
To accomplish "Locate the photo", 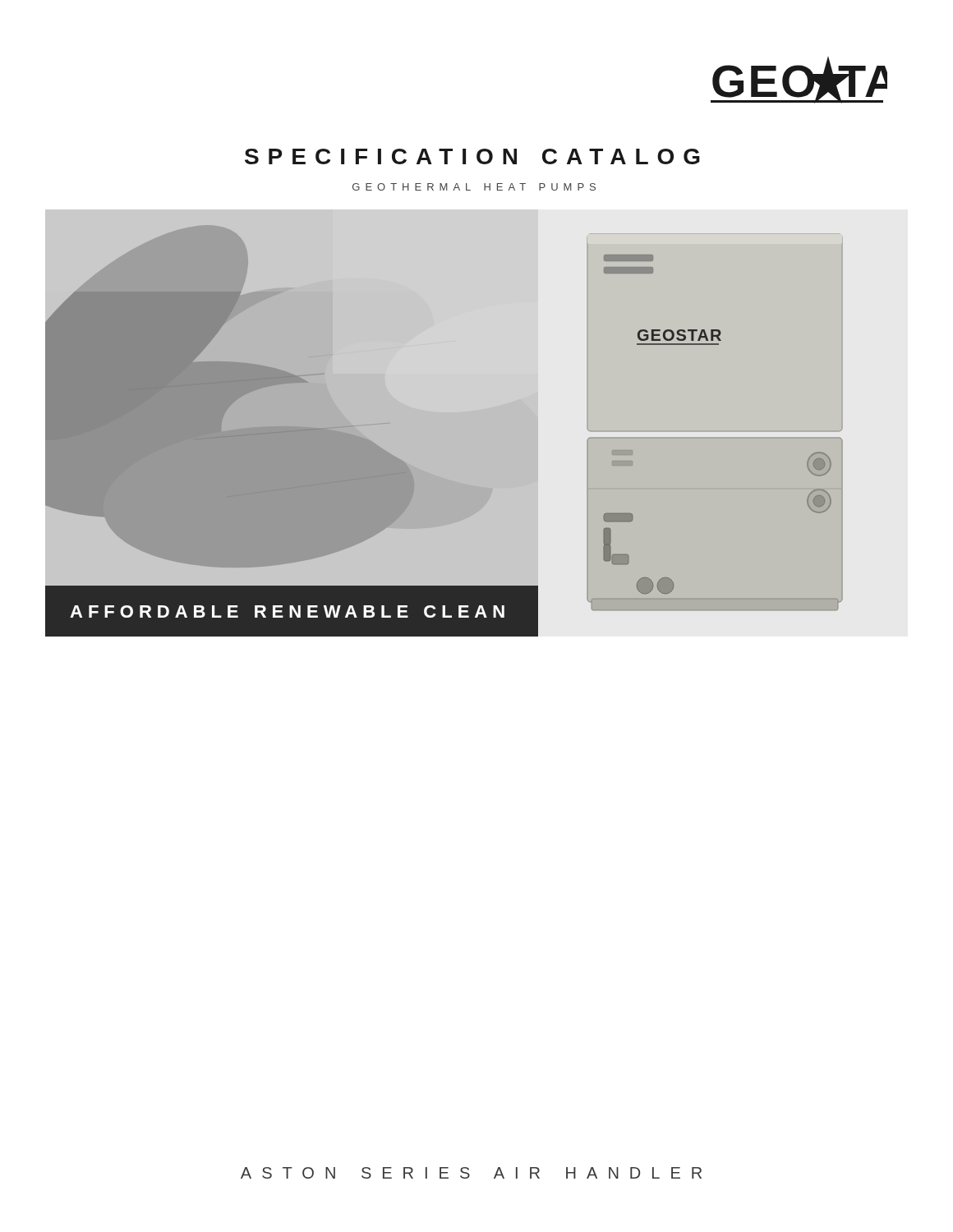I will click(x=476, y=423).
